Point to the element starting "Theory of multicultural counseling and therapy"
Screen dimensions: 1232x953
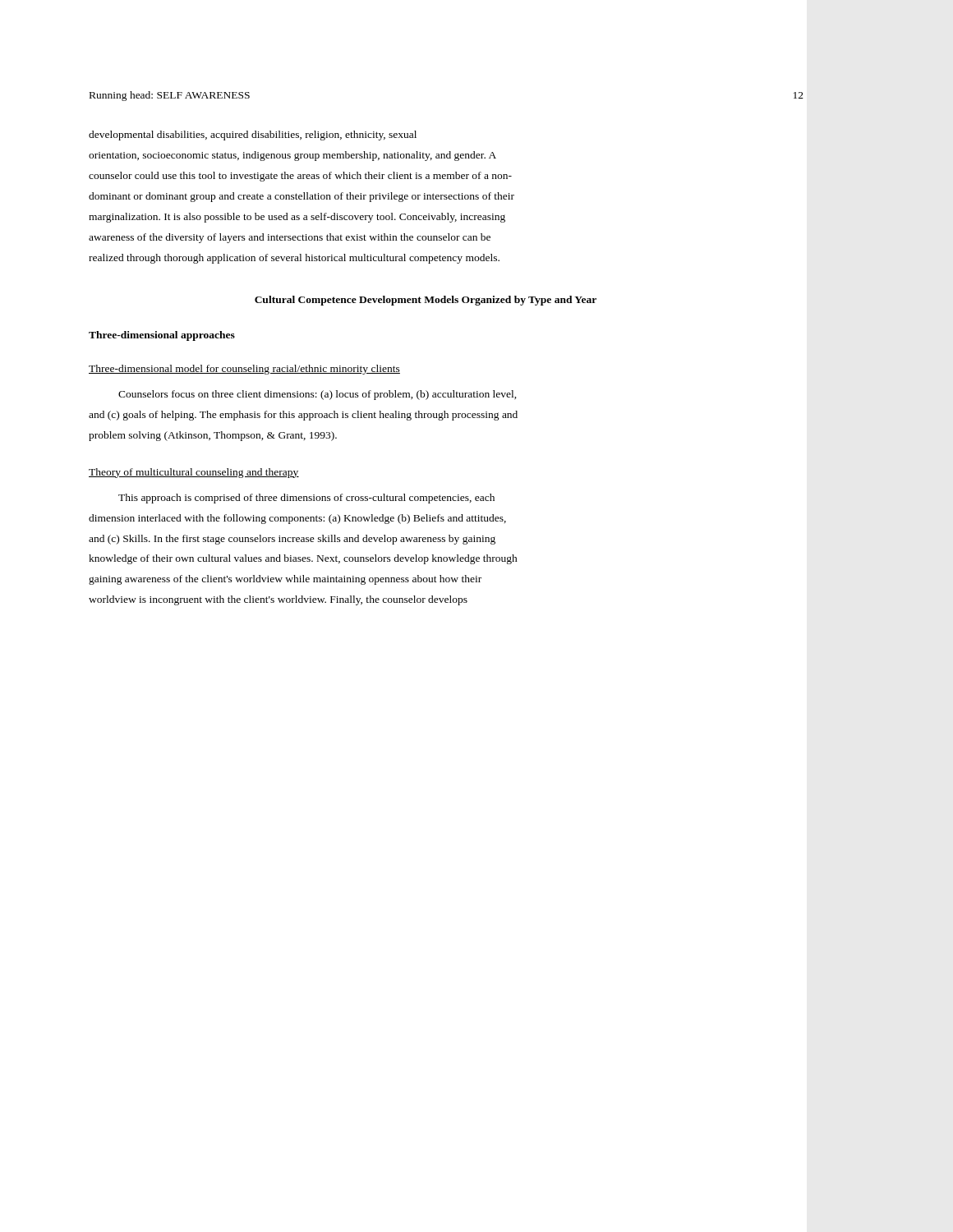(194, 473)
